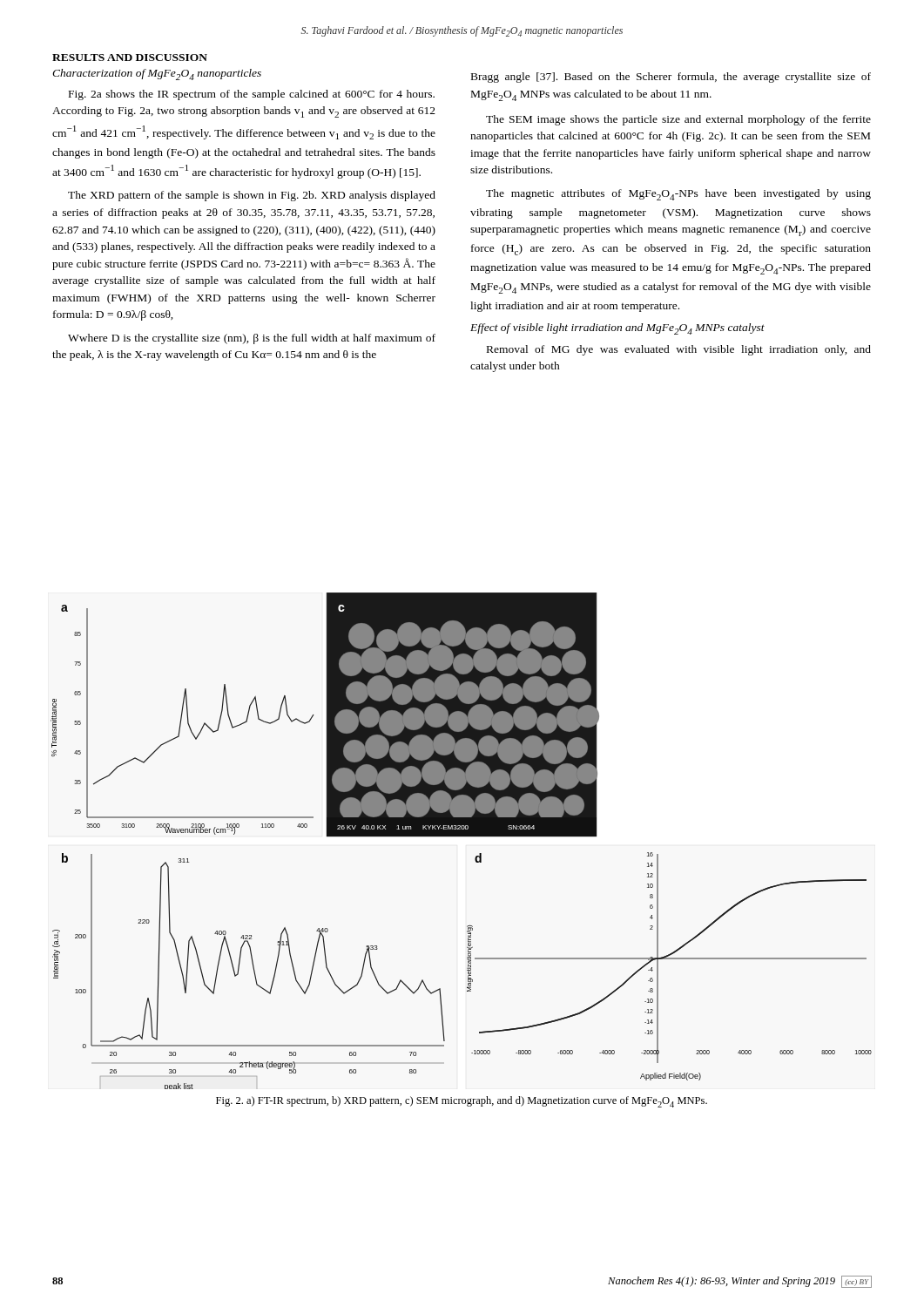Image resolution: width=924 pixels, height=1307 pixels.
Task: Where is the passage that starts "The XRD pattern of the"?
Action: (244, 255)
